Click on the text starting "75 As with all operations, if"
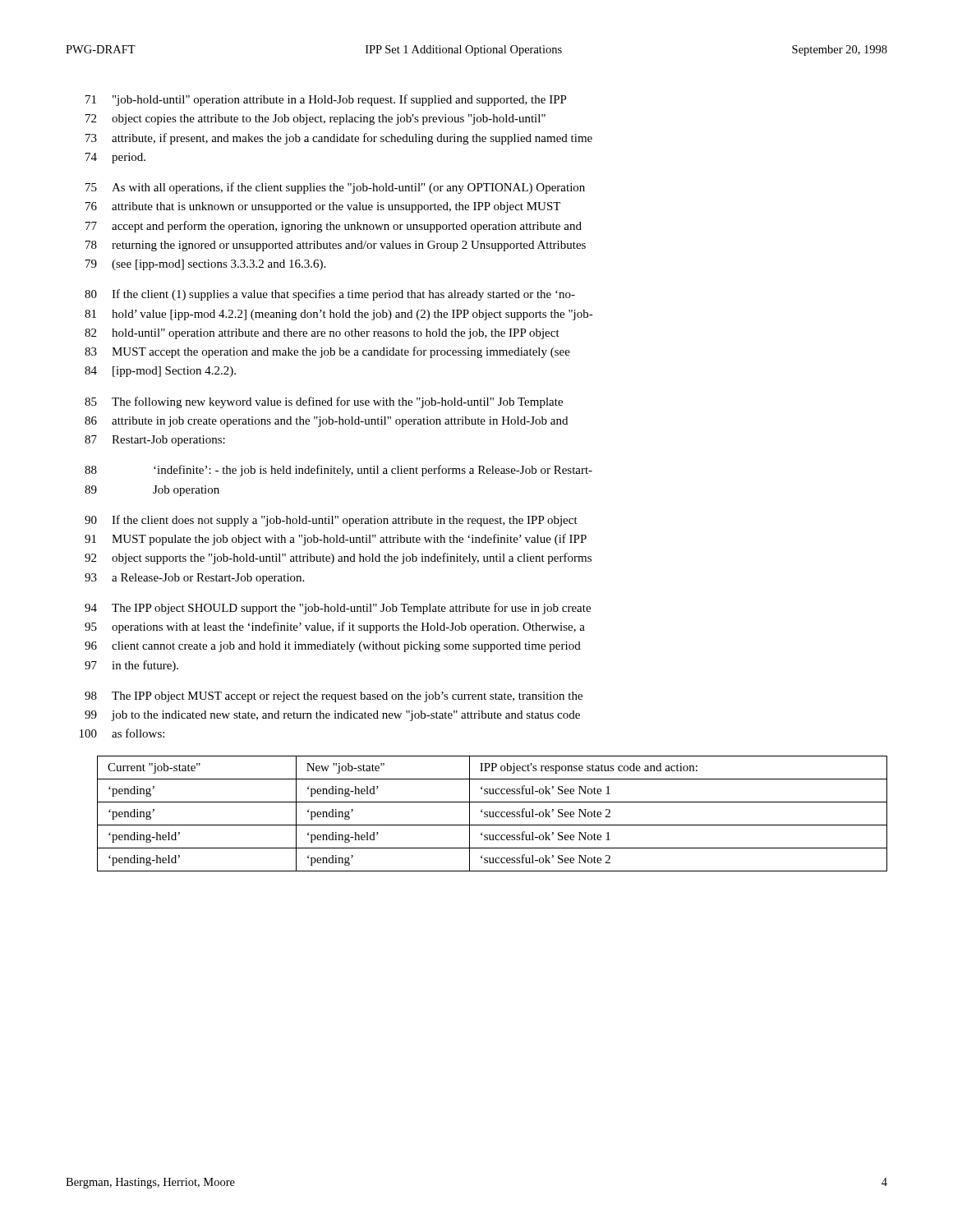This screenshot has width=953, height=1232. [x=476, y=226]
